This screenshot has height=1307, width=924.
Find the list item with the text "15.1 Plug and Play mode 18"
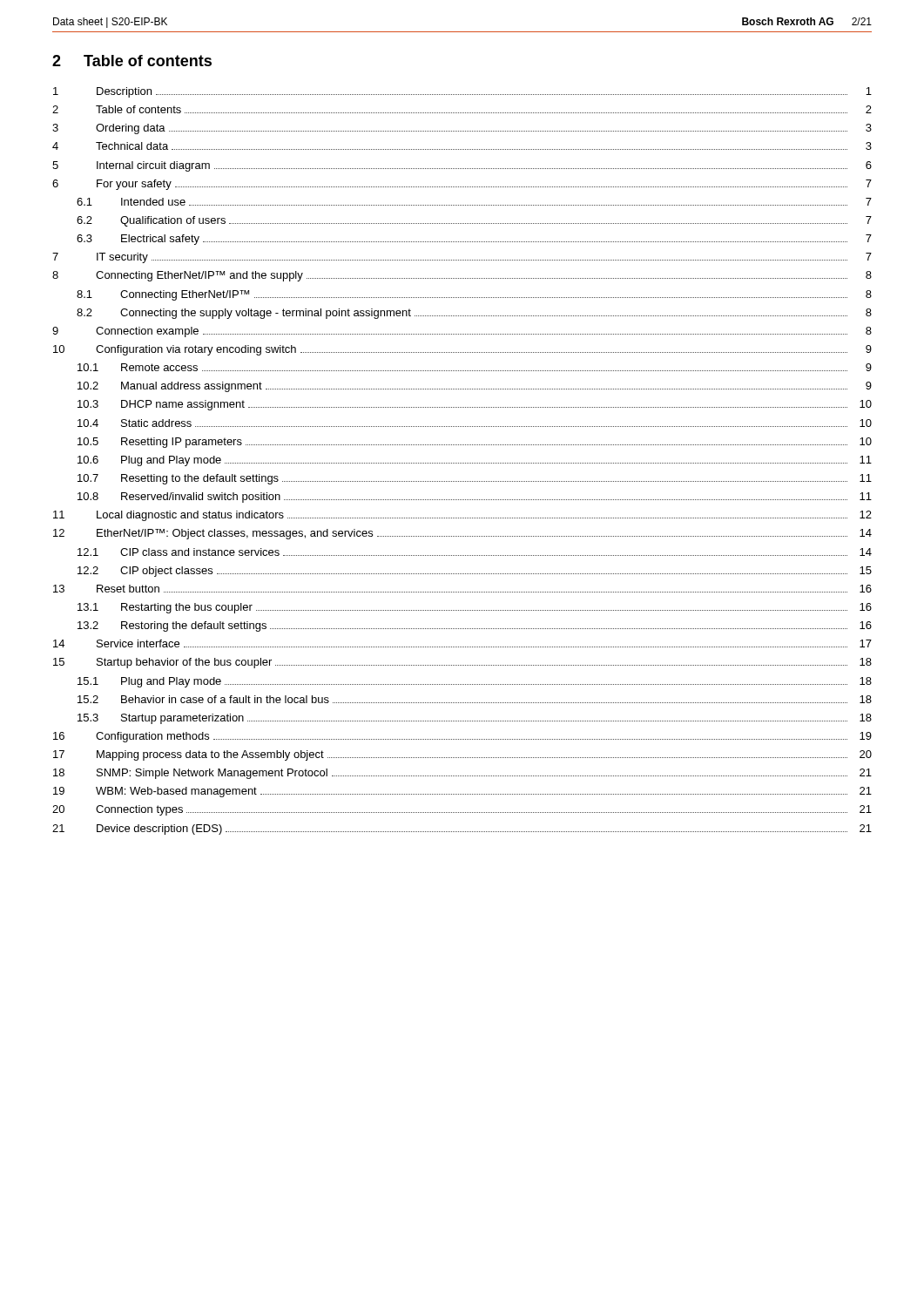(x=462, y=681)
